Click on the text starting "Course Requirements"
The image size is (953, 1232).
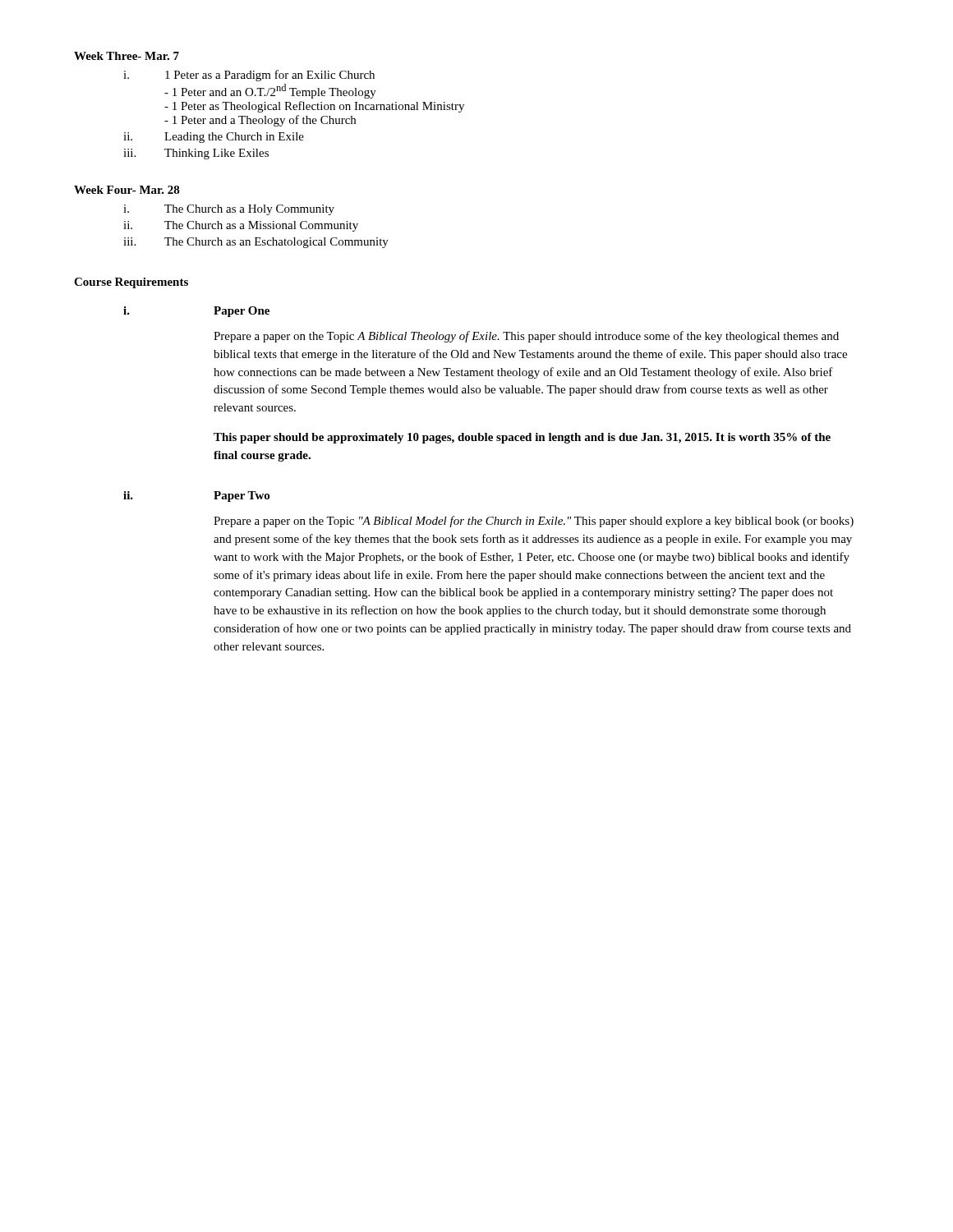click(x=131, y=282)
